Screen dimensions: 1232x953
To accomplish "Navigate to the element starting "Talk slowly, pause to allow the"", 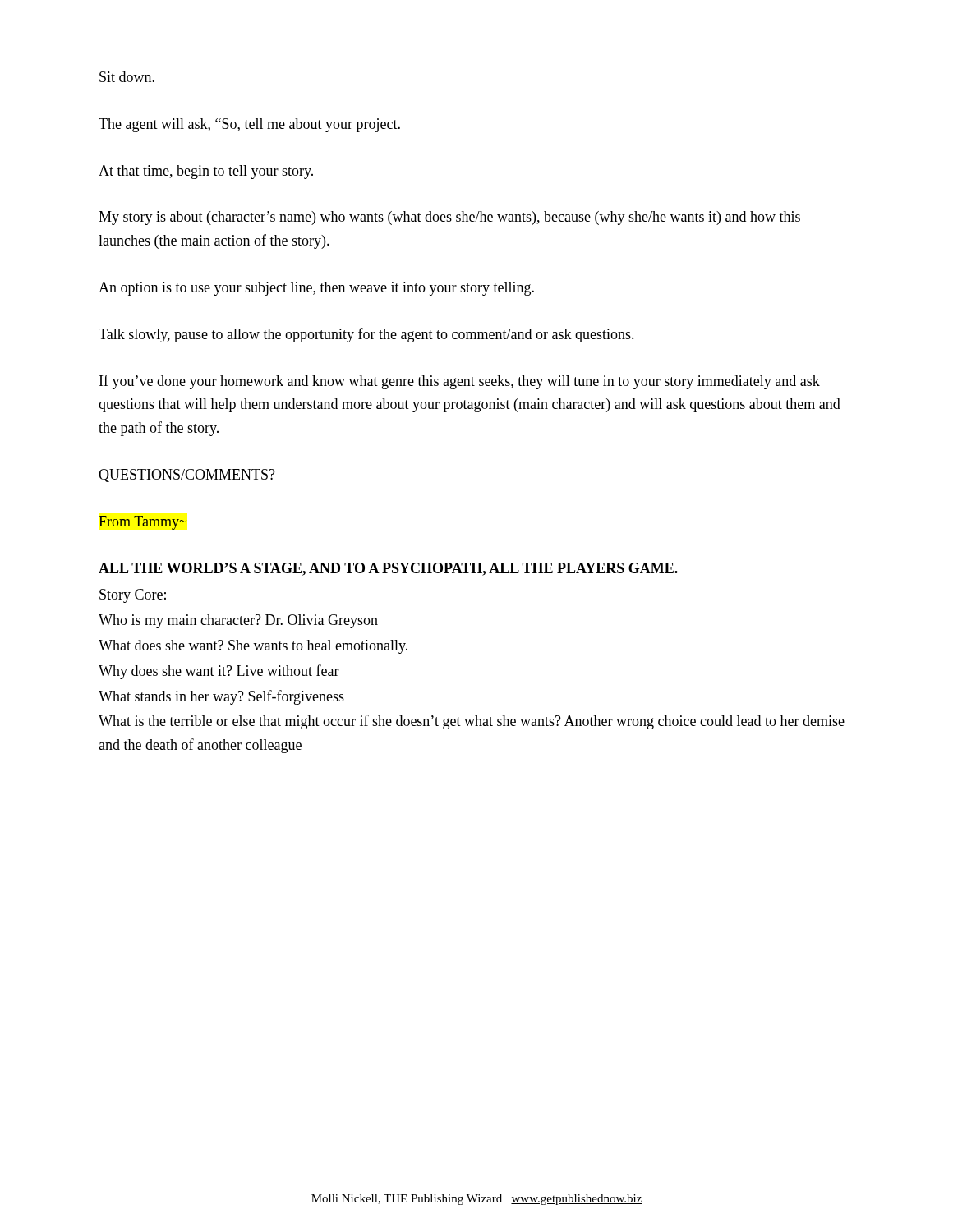I will point(367,334).
